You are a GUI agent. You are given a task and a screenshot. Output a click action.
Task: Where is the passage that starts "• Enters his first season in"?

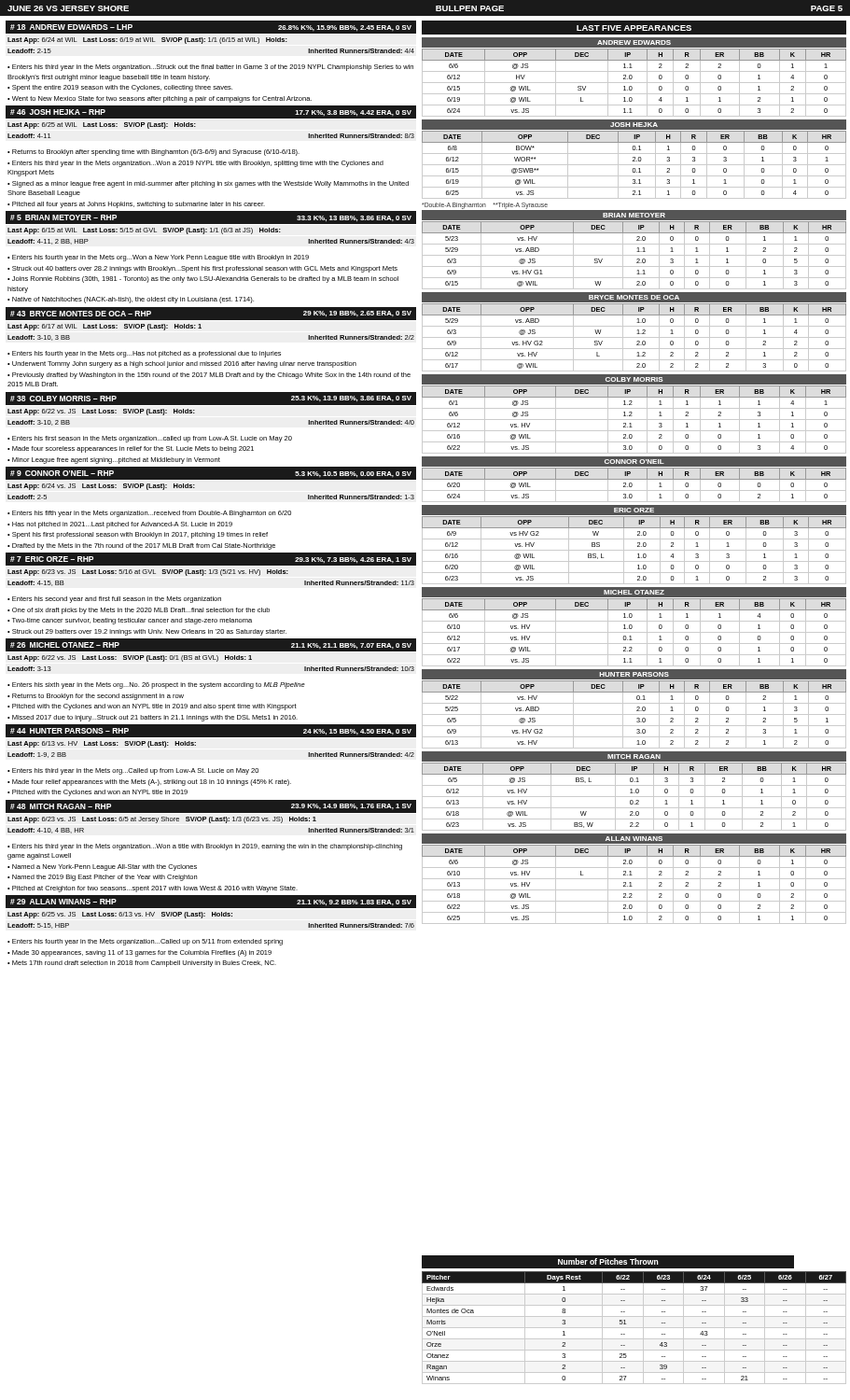tap(211, 449)
